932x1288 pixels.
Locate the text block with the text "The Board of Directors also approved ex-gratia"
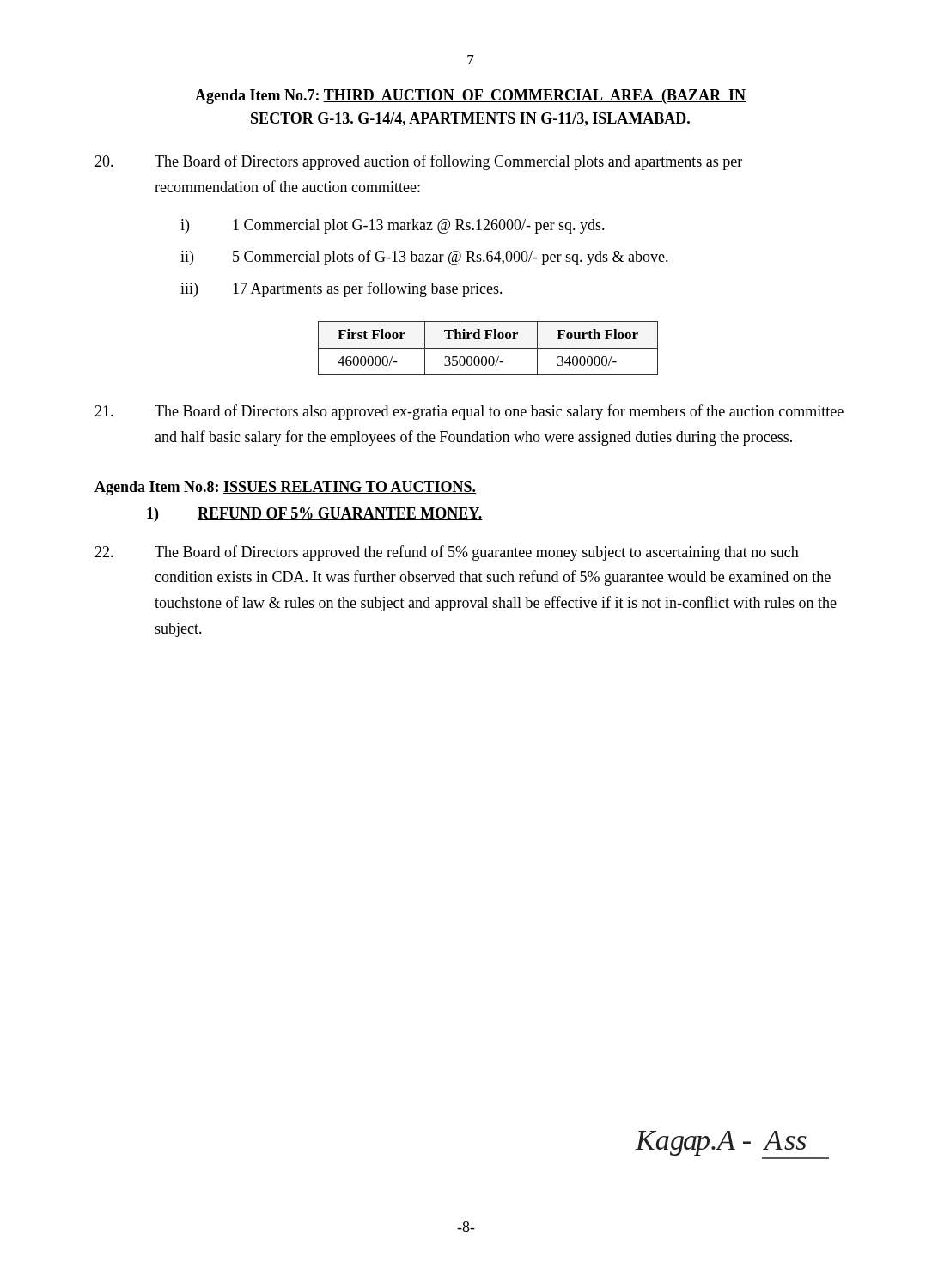click(470, 425)
